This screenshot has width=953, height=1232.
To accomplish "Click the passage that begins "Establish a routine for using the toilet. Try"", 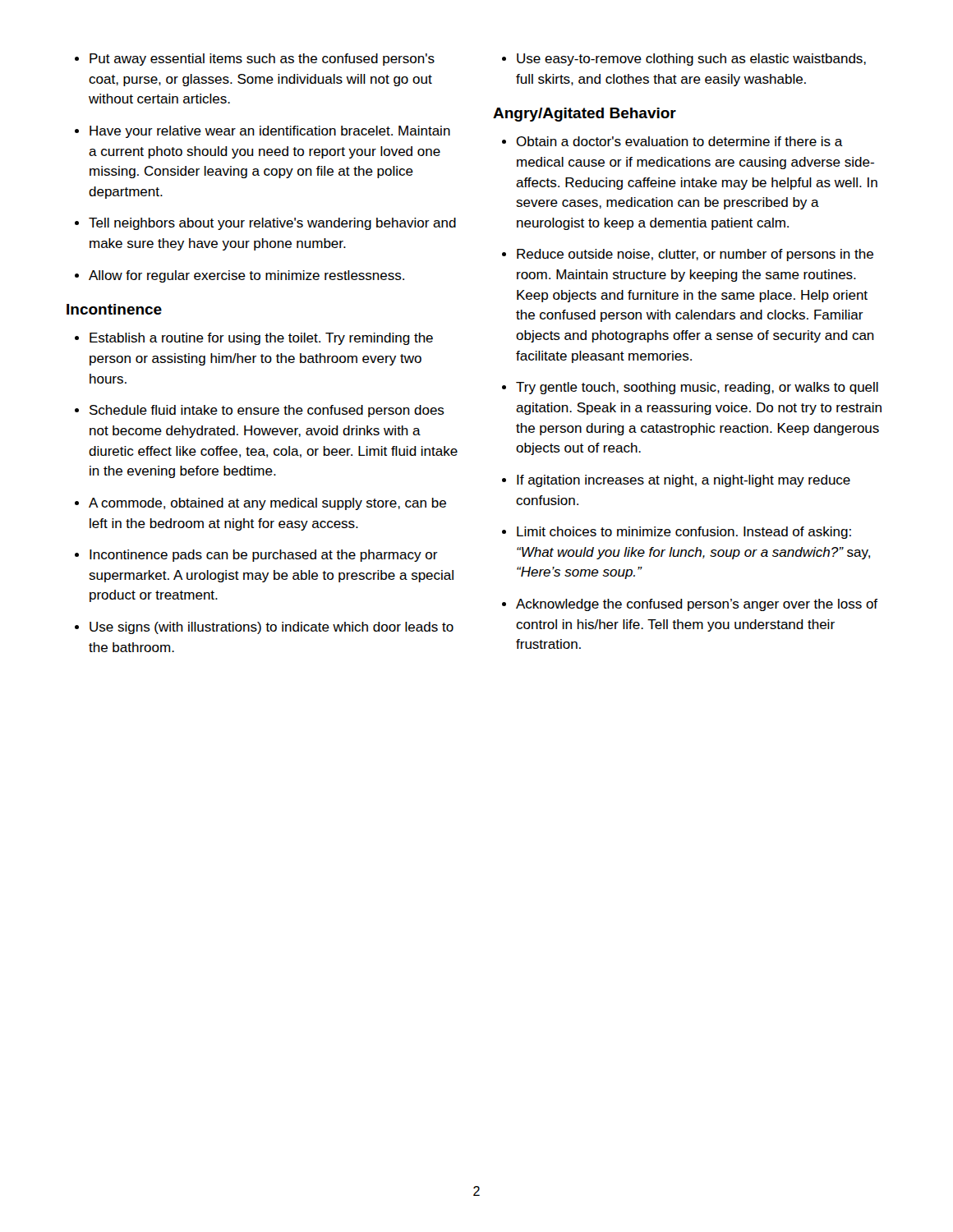I will [261, 359].
